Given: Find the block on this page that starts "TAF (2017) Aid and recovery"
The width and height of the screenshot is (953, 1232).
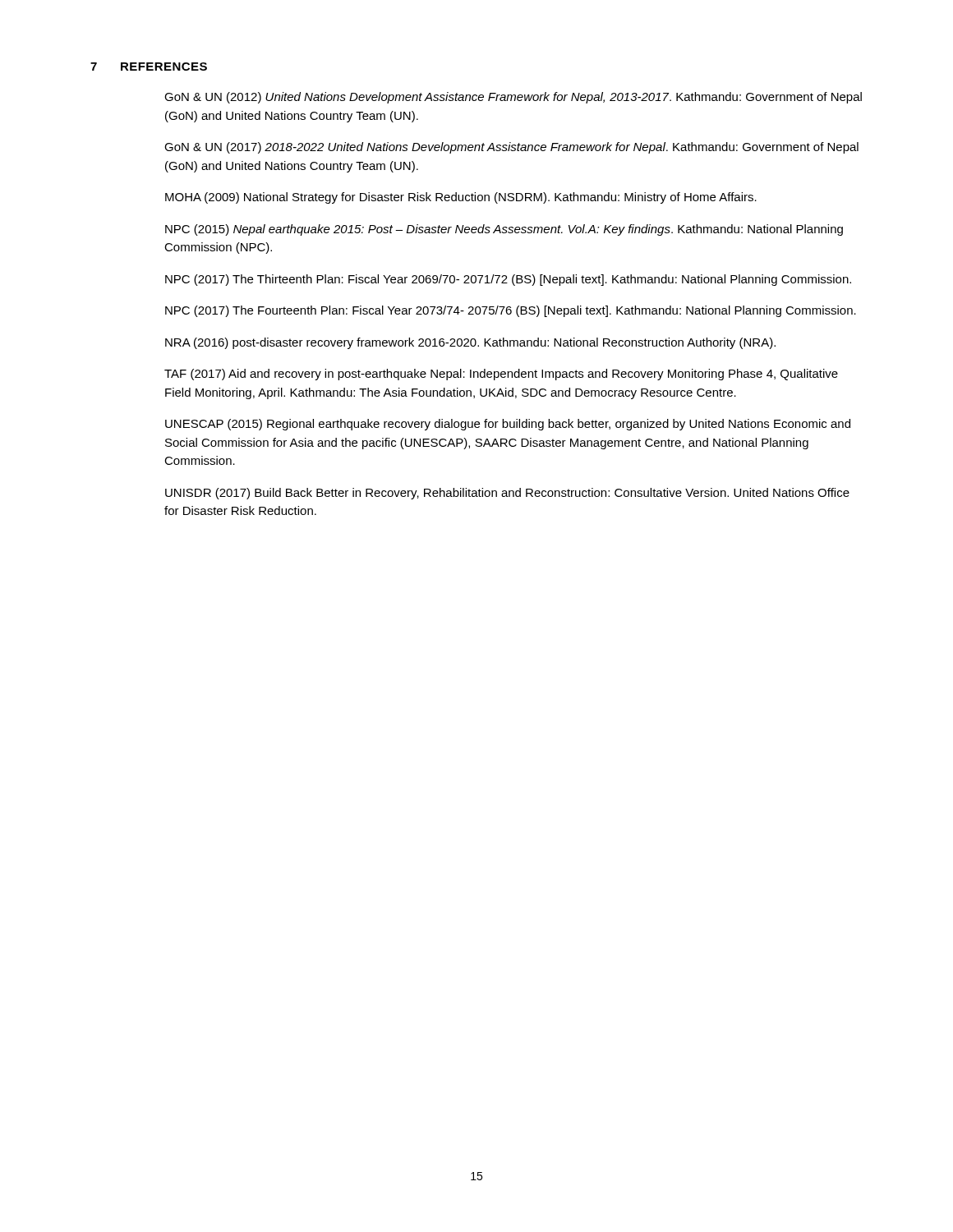Looking at the screenshot, I should (x=476, y=383).
